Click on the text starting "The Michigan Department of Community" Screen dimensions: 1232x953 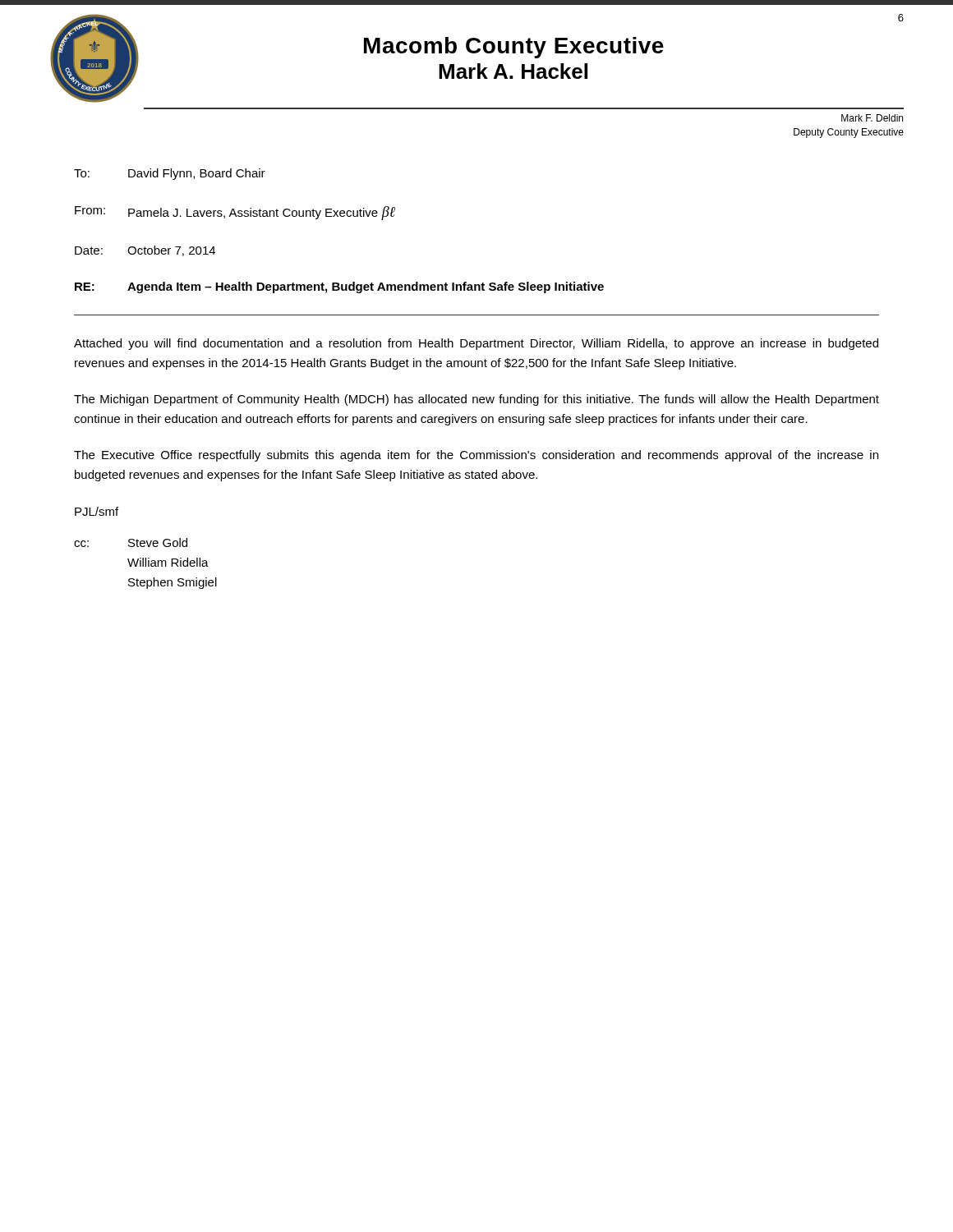(476, 408)
